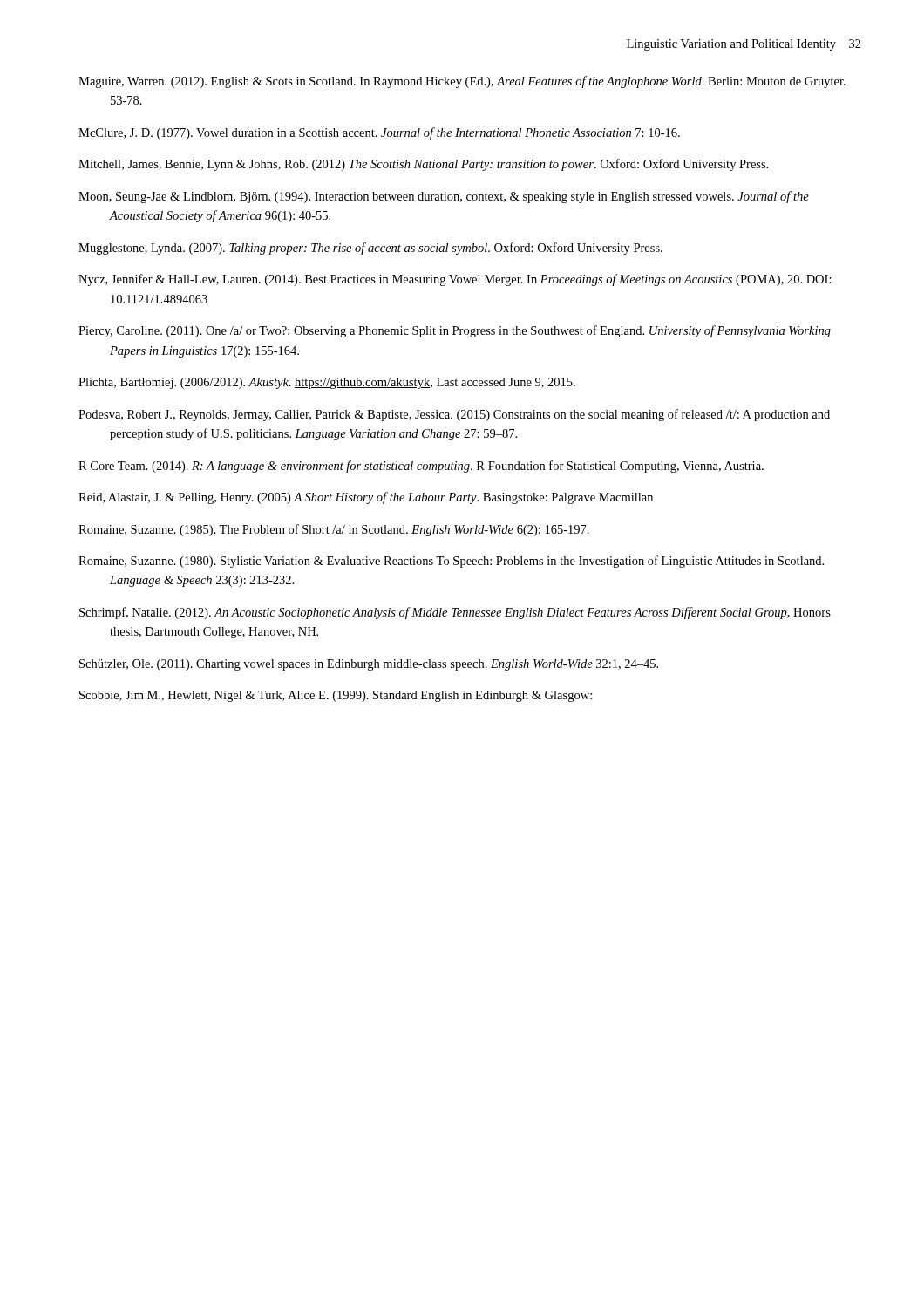The image size is (924, 1308).
Task: Find the block on this page that starts "Mitchell, James, Bennie, Lynn & Johns,"
Action: tap(424, 164)
